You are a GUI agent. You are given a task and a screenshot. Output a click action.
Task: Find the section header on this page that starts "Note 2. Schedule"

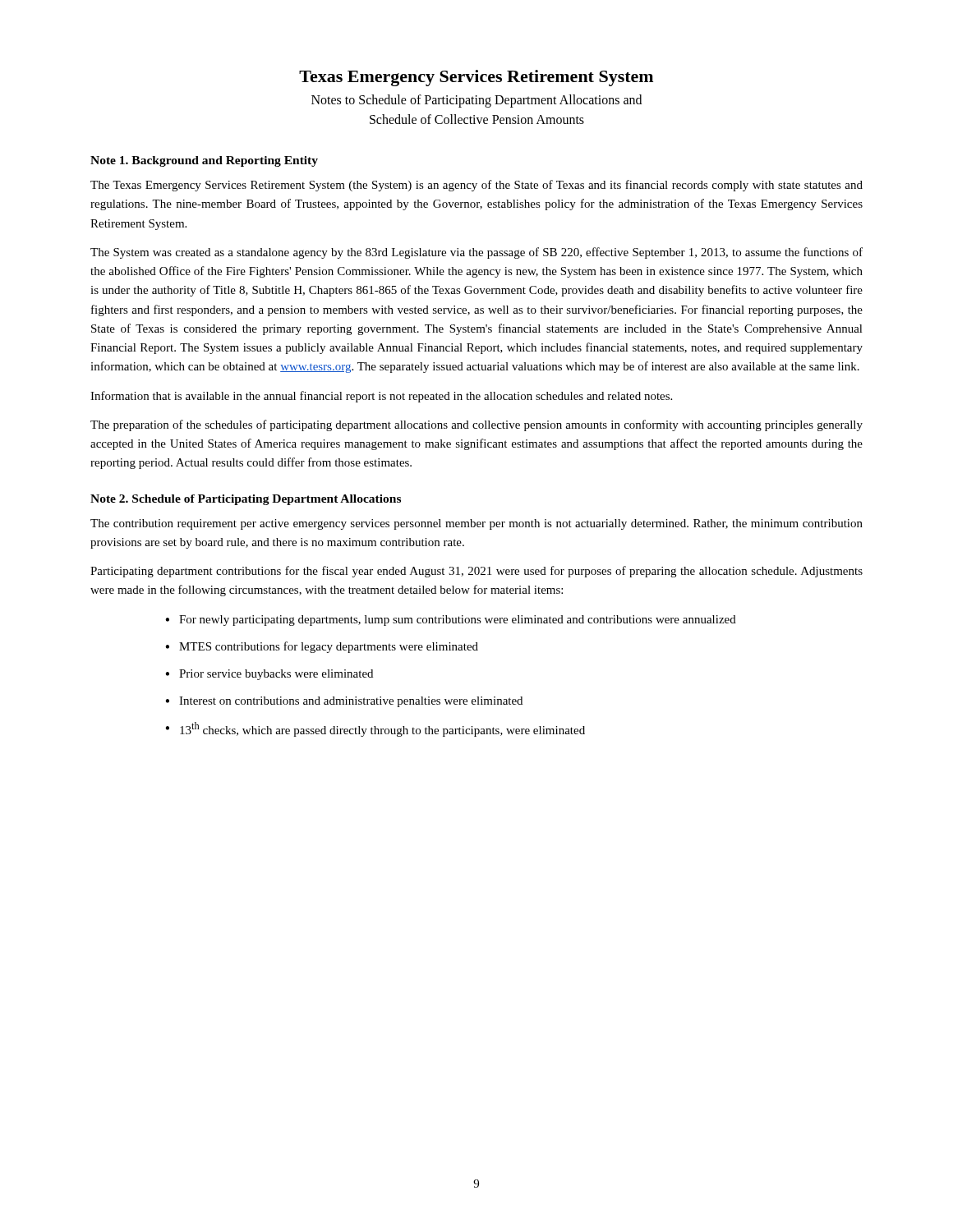246,498
